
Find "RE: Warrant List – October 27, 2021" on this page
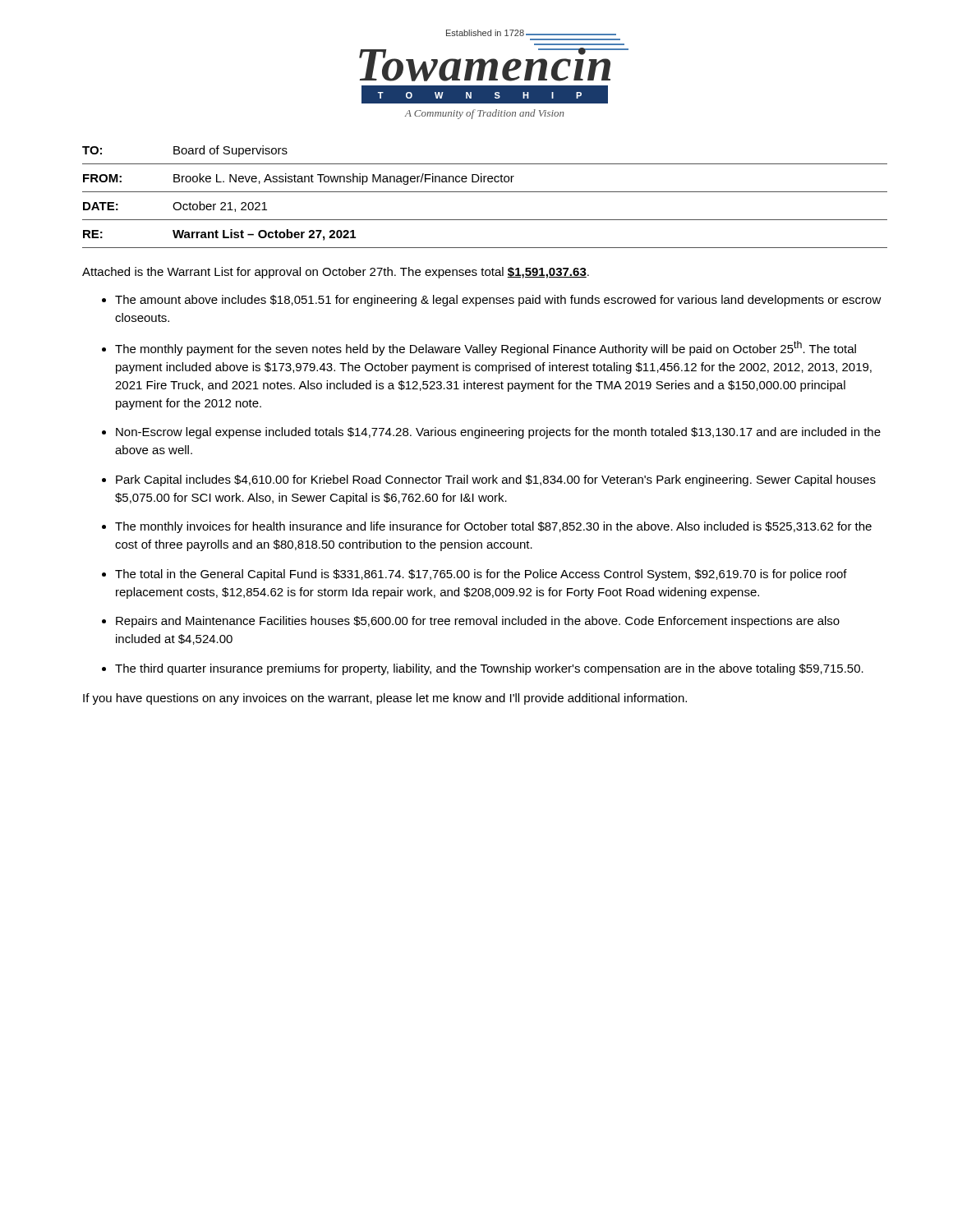pyautogui.click(x=219, y=234)
